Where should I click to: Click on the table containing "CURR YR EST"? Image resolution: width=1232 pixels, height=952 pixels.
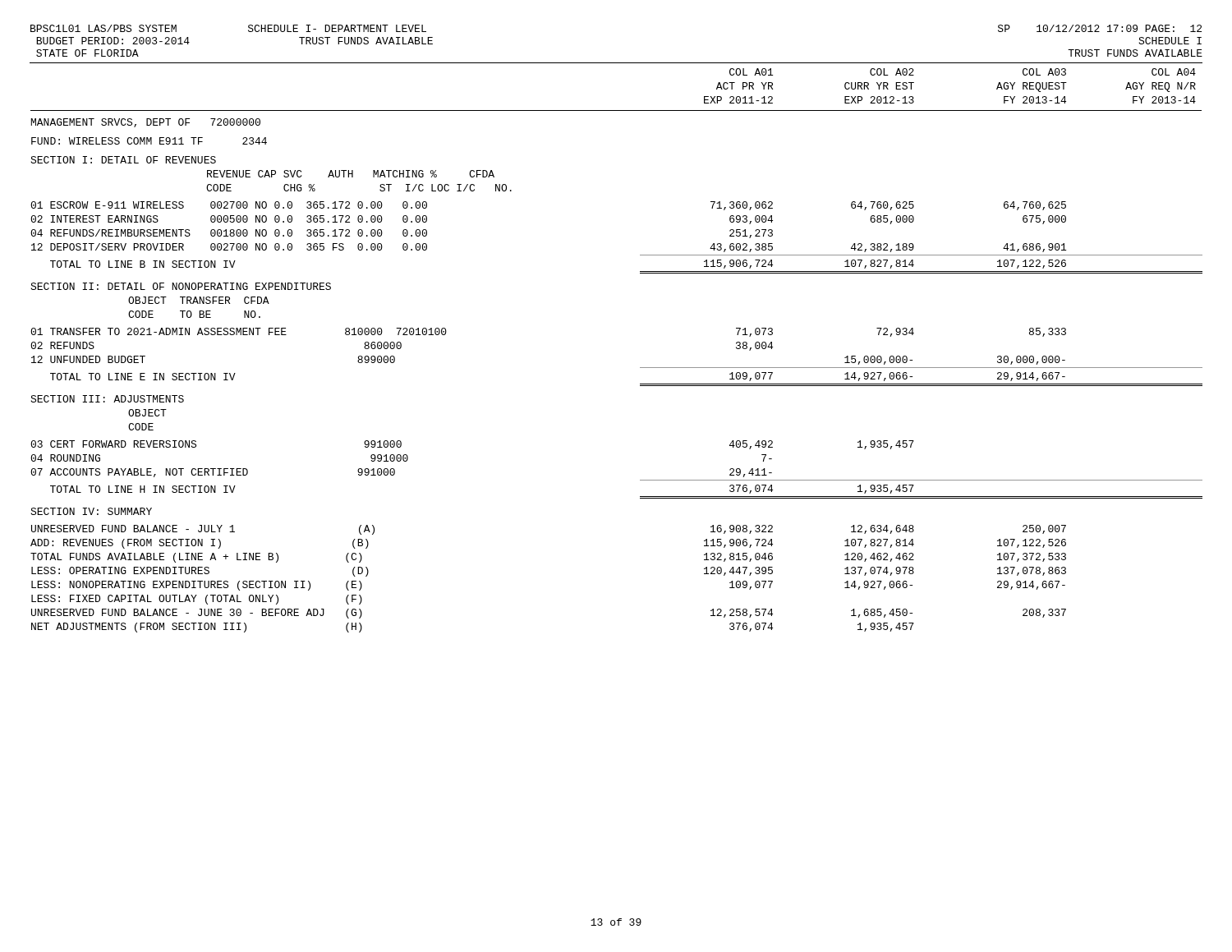[x=616, y=350]
